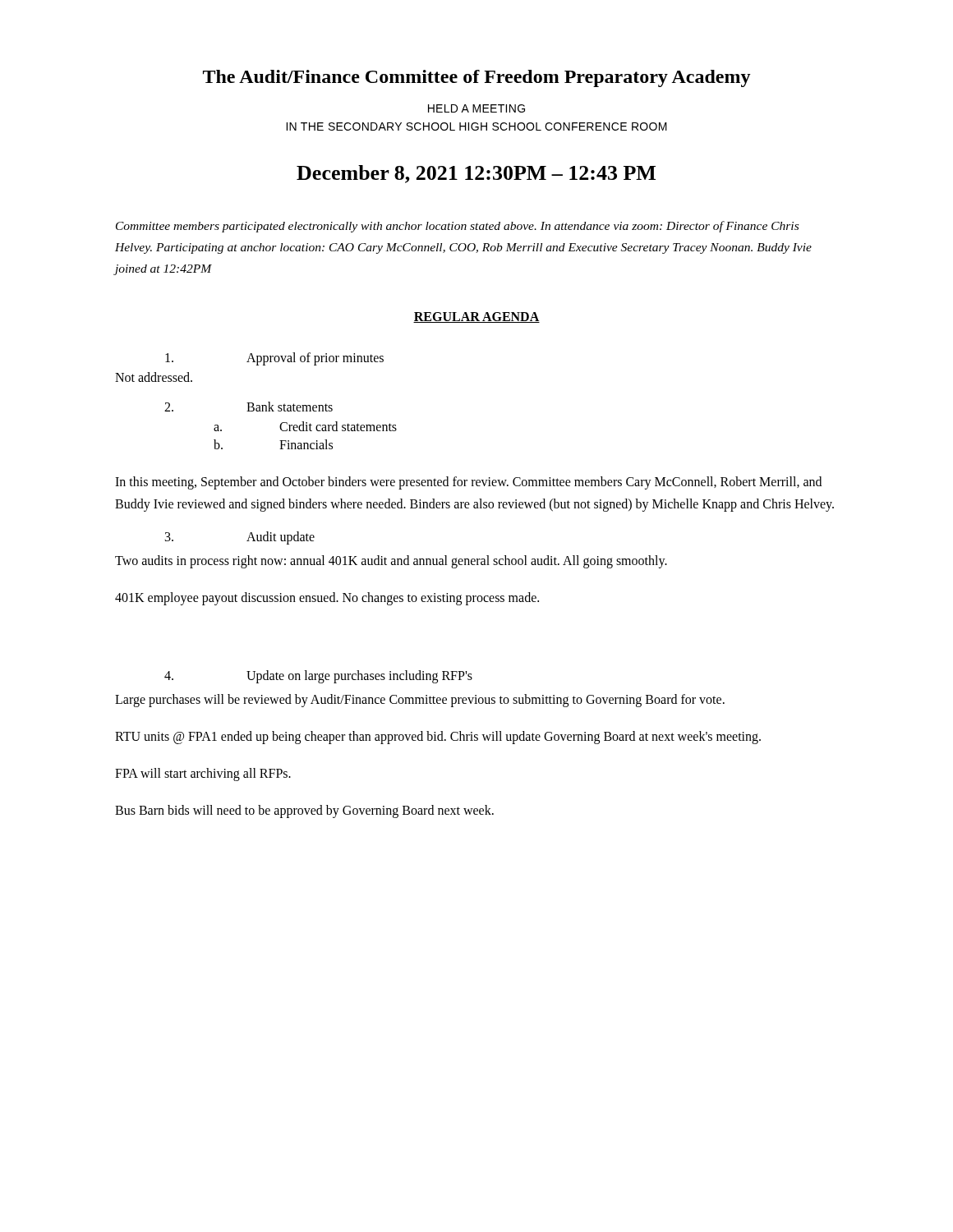This screenshot has height=1232, width=953.
Task: Select the element starting "Not addressed."
Action: [x=154, y=377]
